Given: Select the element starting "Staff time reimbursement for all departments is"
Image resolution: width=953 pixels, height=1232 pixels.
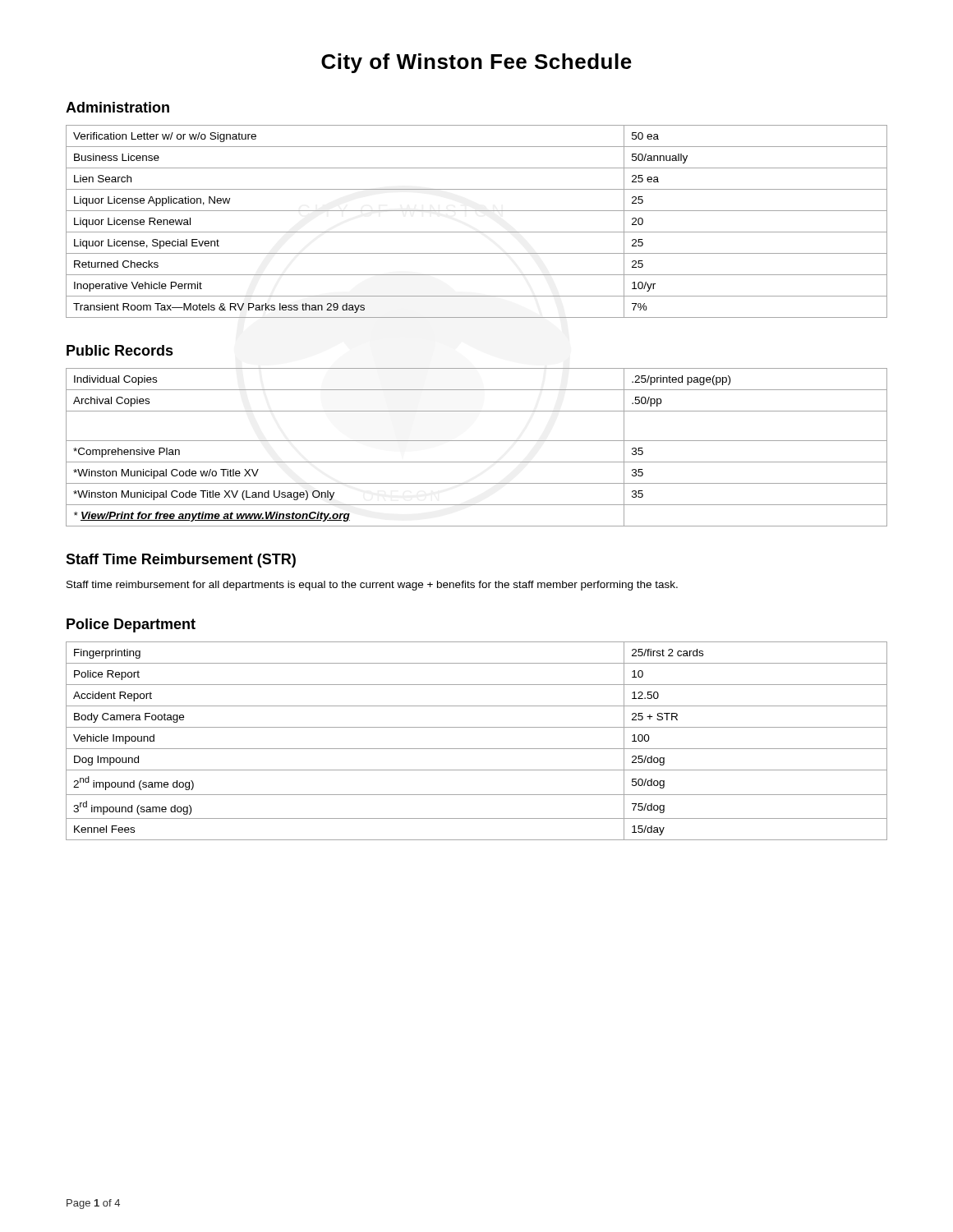Looking at the screenshot, I should 476,585.
